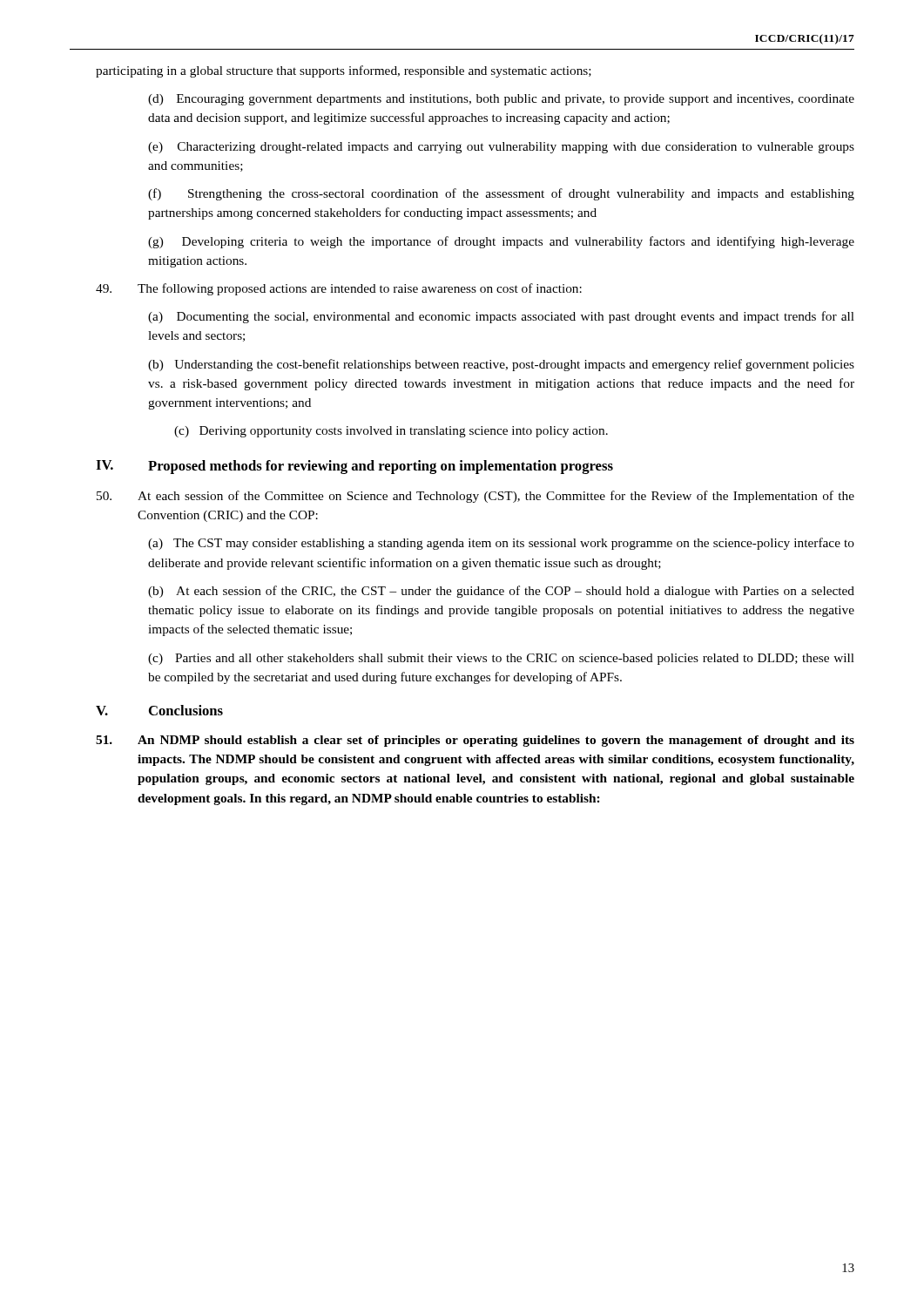Select the list item with the text "(b) Understanding the"
The width and height of the screenshot is (924, 1307).
tap(501, 383)
